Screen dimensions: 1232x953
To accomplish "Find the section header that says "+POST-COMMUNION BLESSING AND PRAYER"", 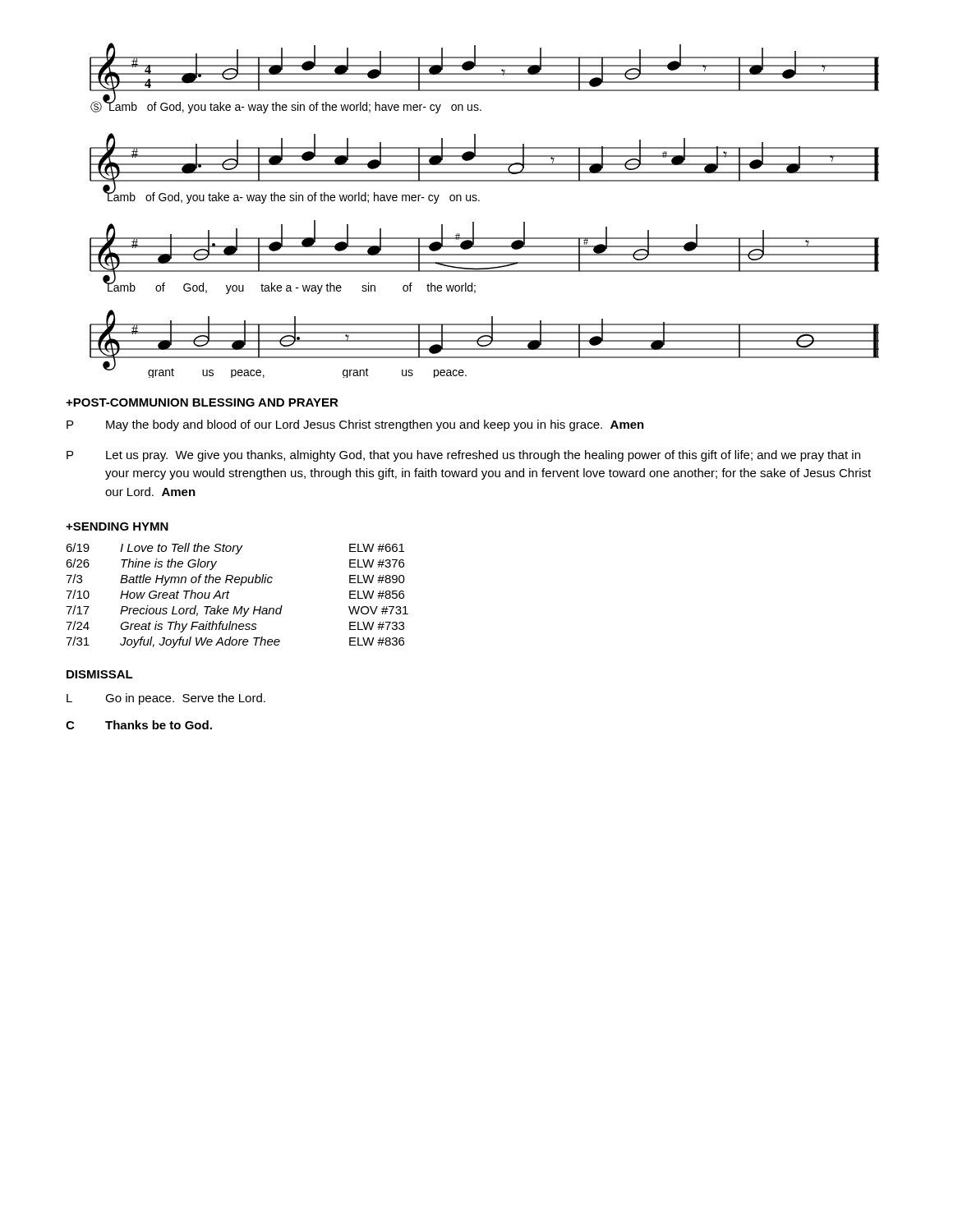I will click(x=202, y=402).
